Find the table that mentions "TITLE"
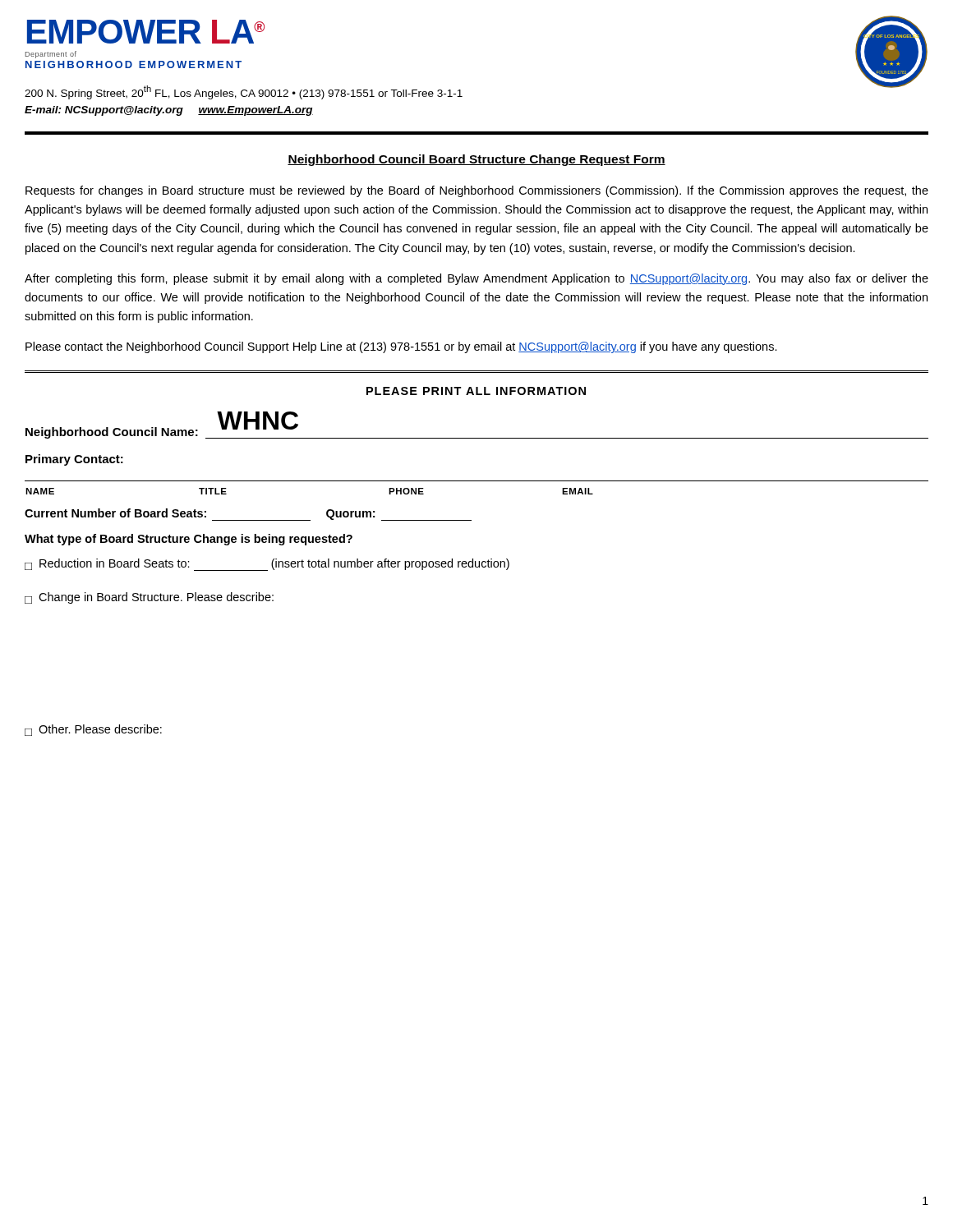This screenshot has width=953, height=1232. [476, 488]
